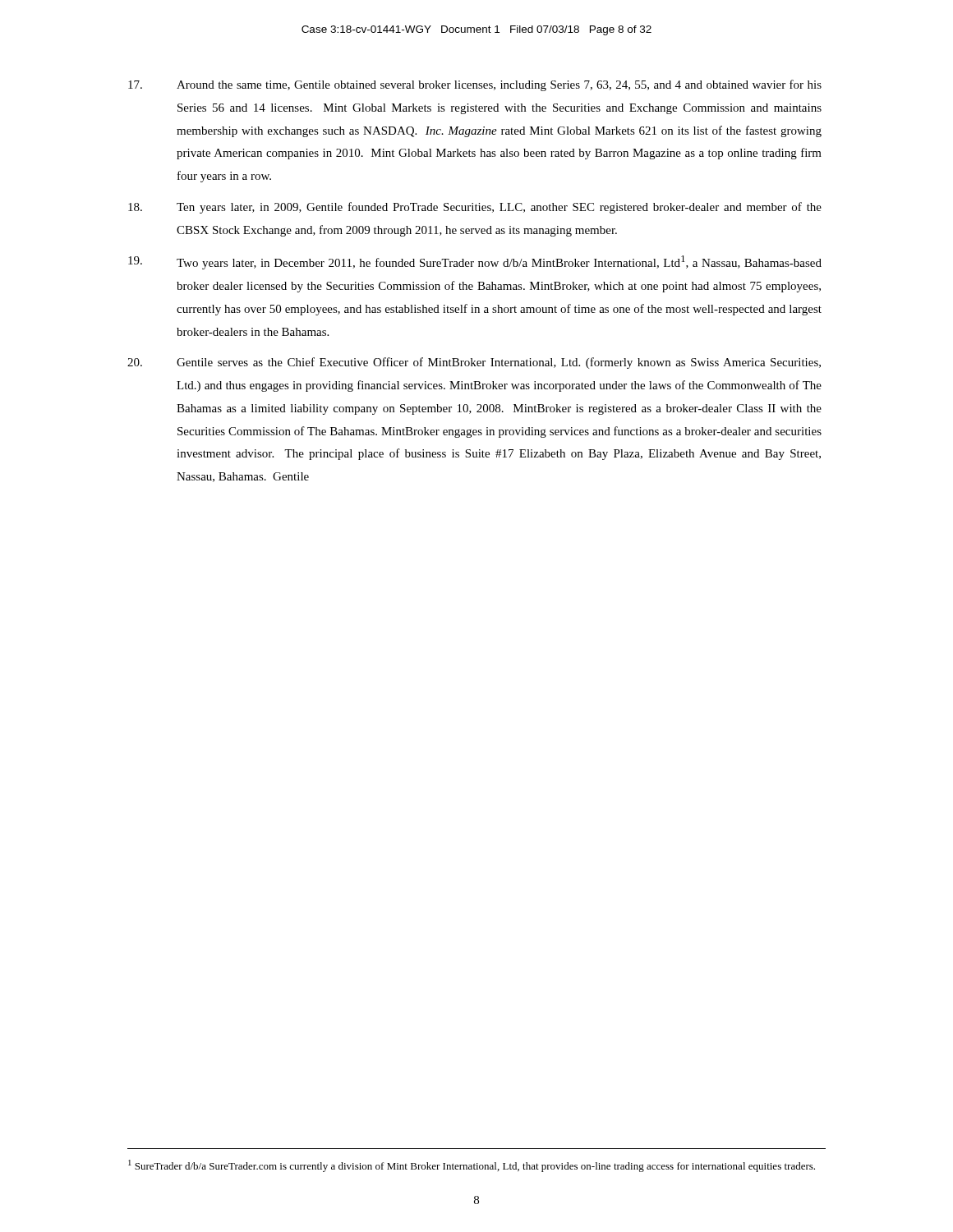Select the footnote
Image resolution: width=953 pixels, height=1232 pixels.
click(x=472, y=1165)
